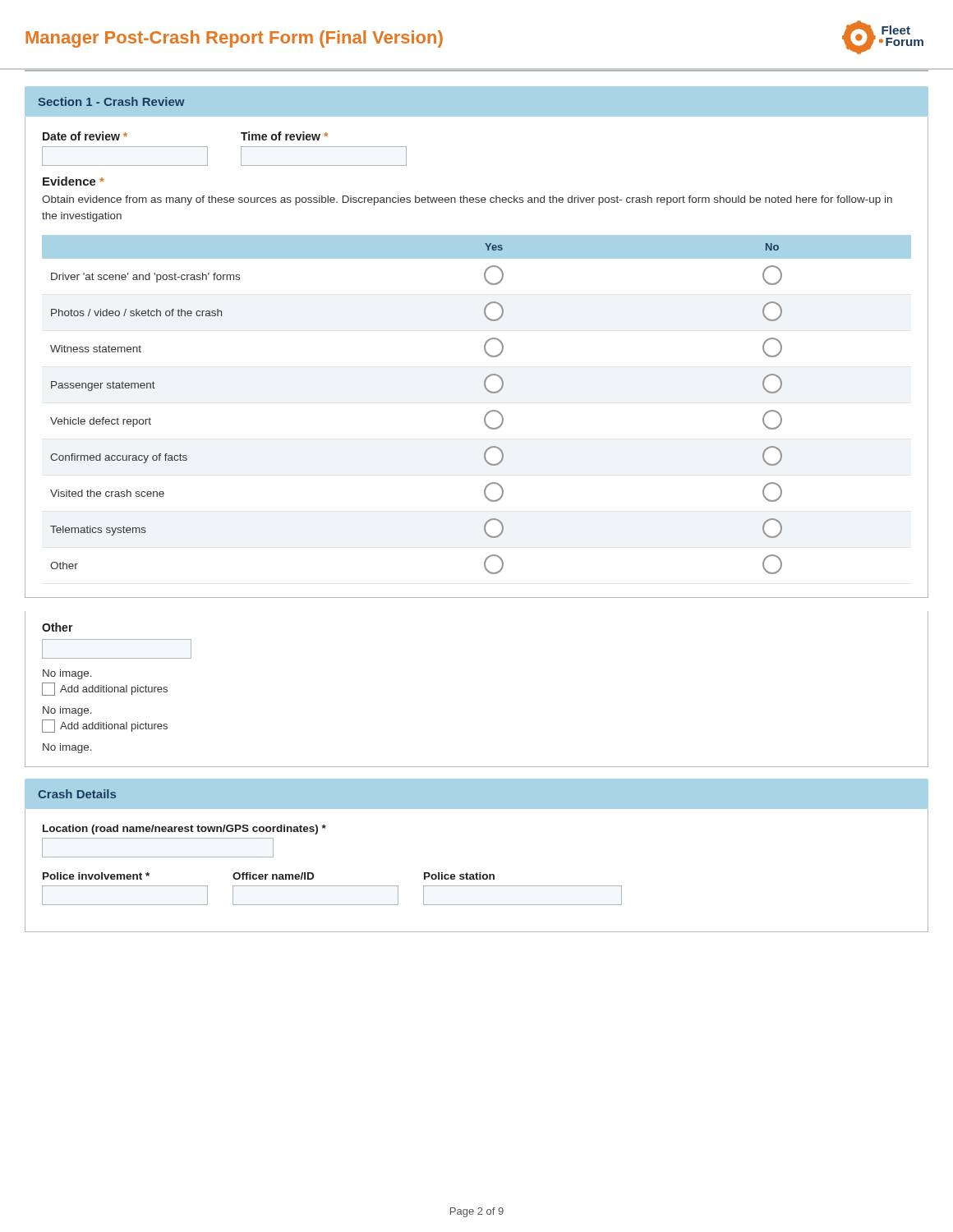Find the element starting "Section 1 - Crash Review"

[x=111, y=101]
